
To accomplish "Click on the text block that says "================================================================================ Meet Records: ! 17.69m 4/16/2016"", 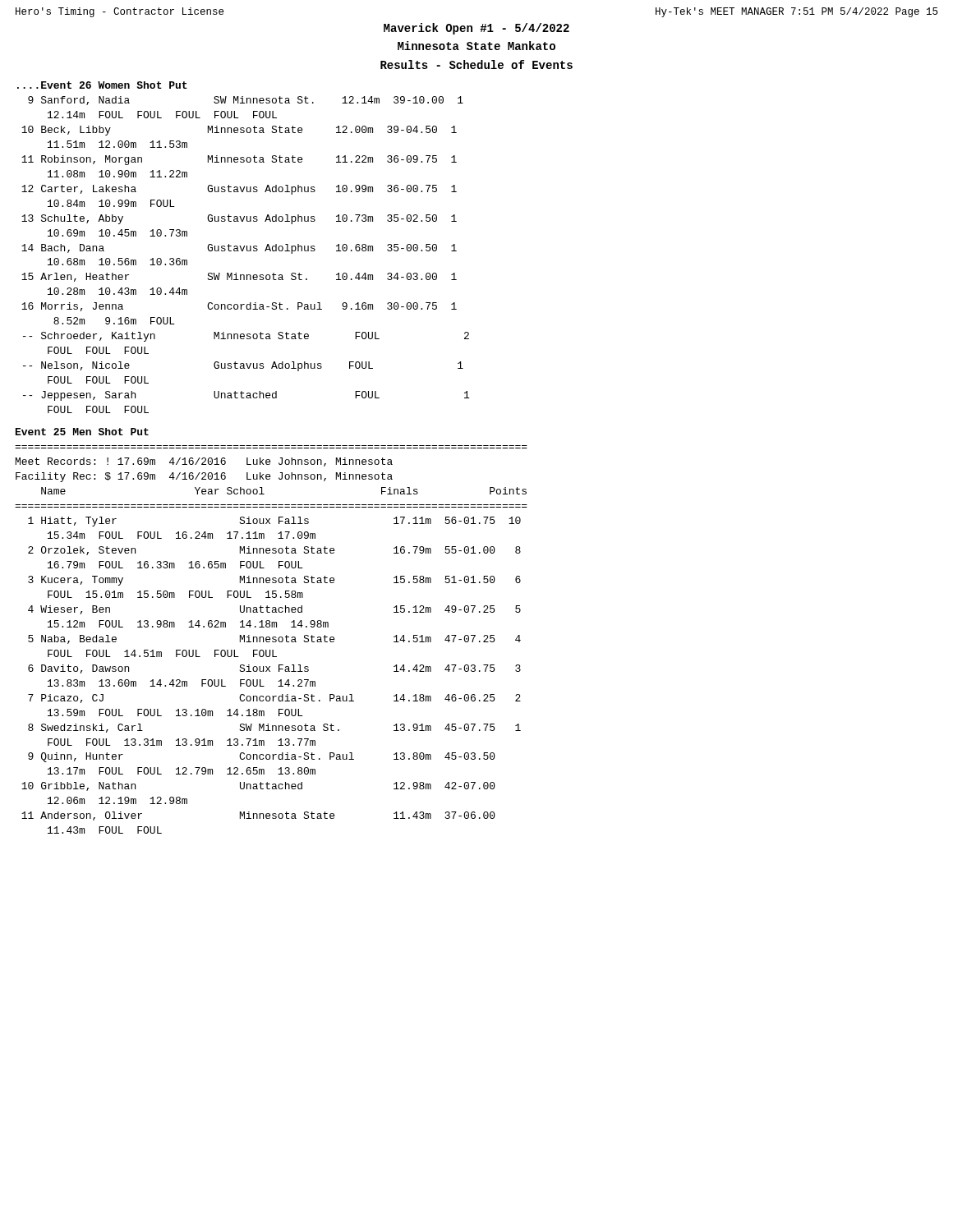I will (204, 462).
